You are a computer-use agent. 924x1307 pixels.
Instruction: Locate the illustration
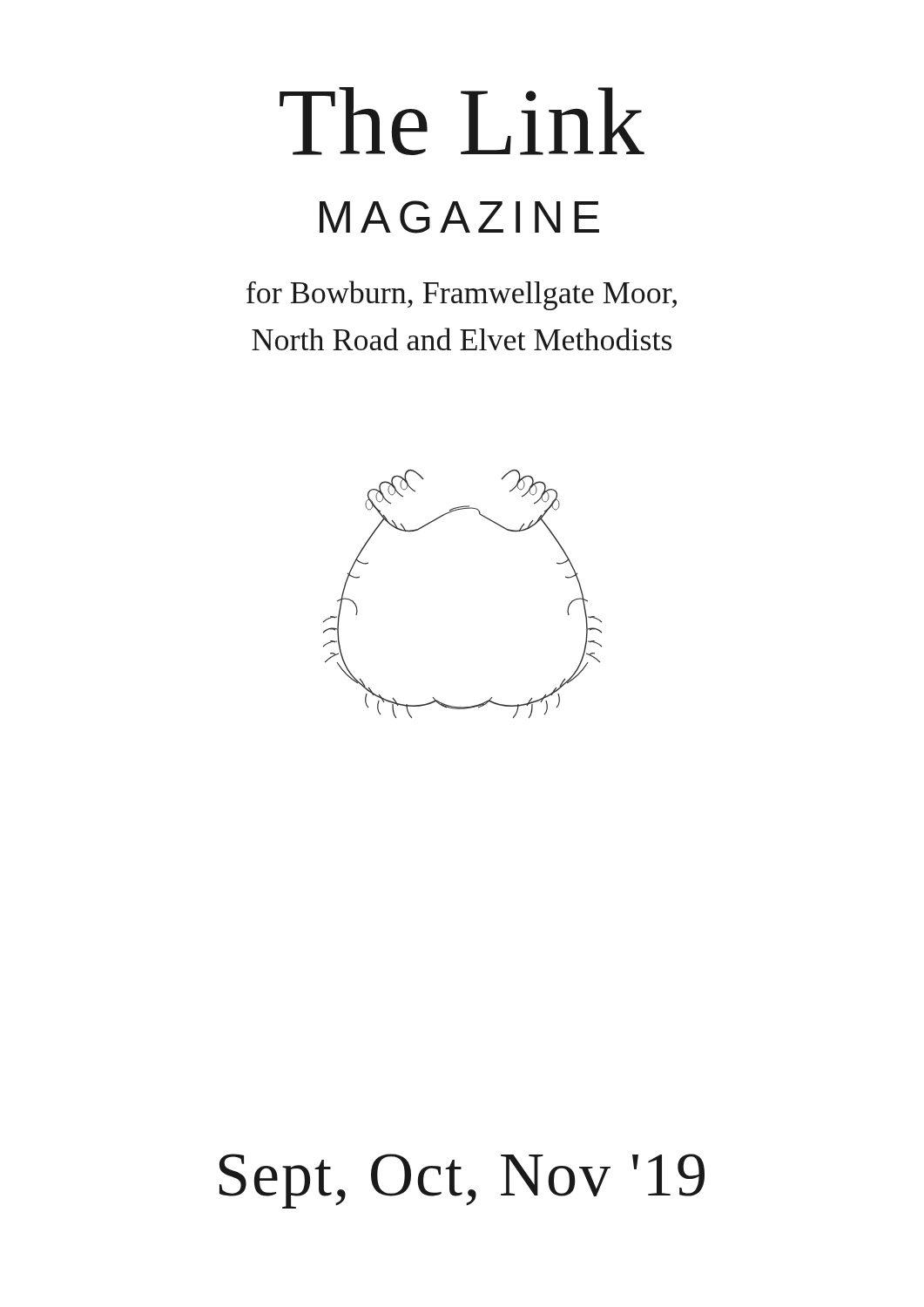pyautogui.click(x=462, y=593)
